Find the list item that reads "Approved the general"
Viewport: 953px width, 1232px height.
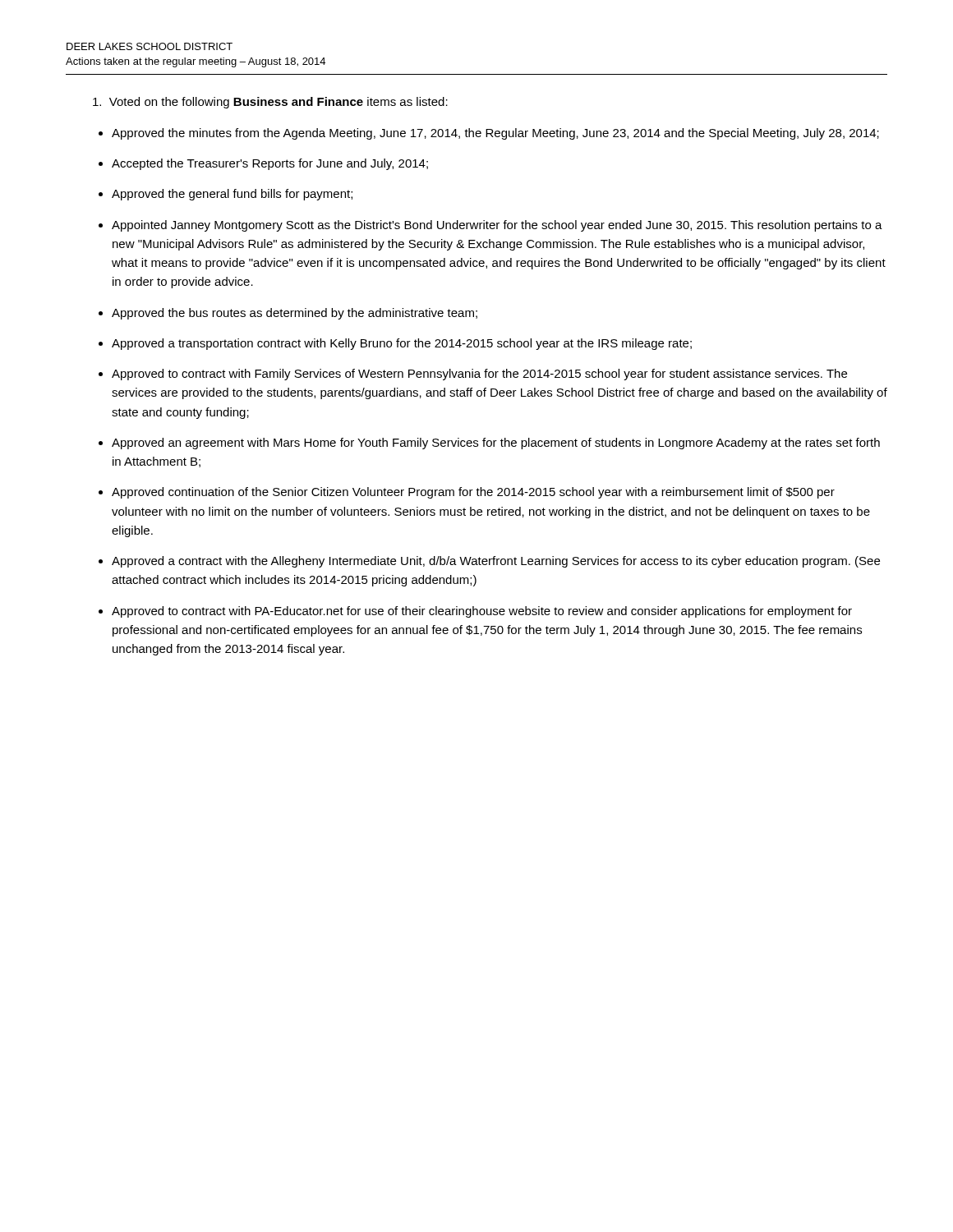pyautogui.click(x=233, y=194)
